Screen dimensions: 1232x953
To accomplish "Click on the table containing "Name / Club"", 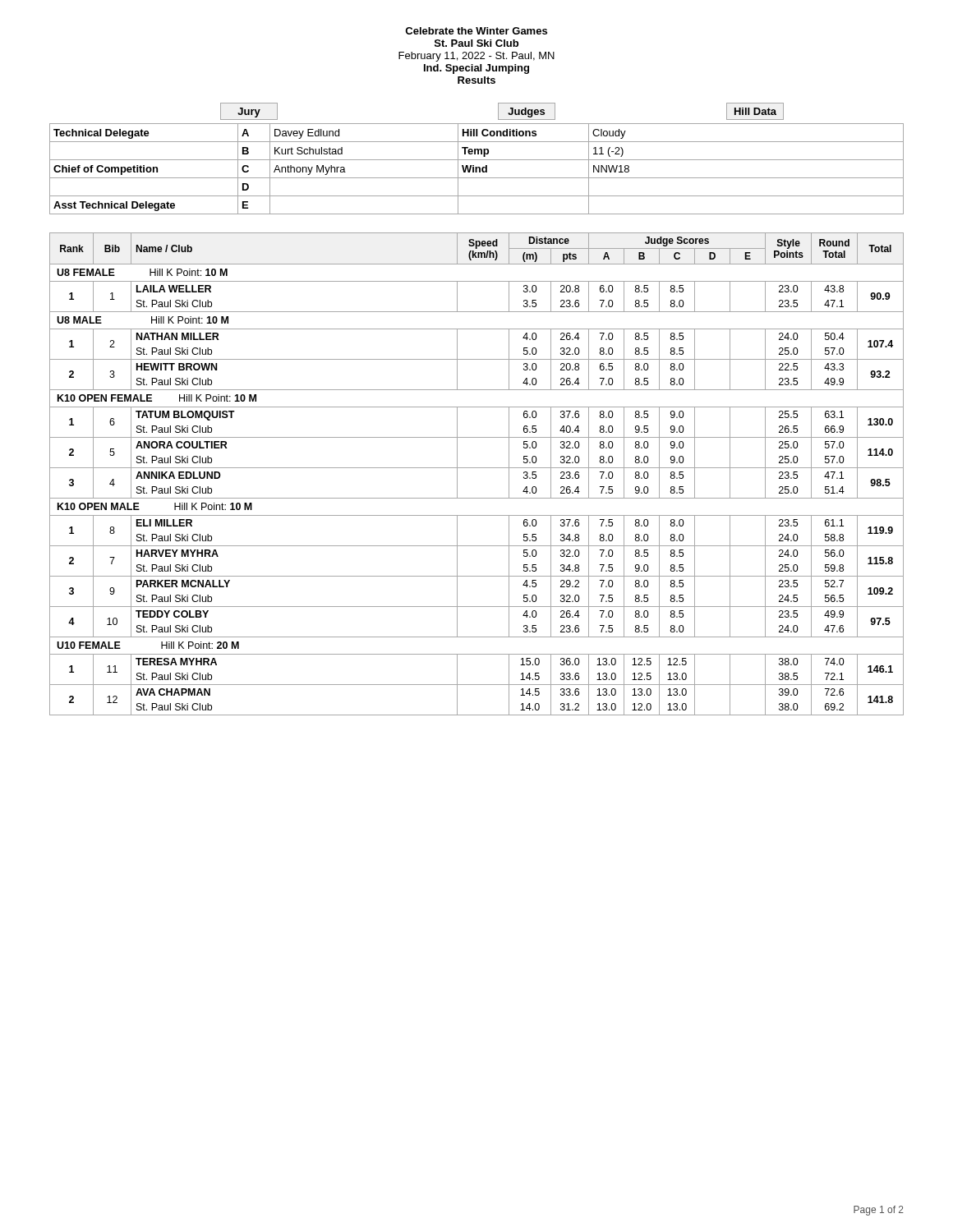I will [x=476, y=474].
